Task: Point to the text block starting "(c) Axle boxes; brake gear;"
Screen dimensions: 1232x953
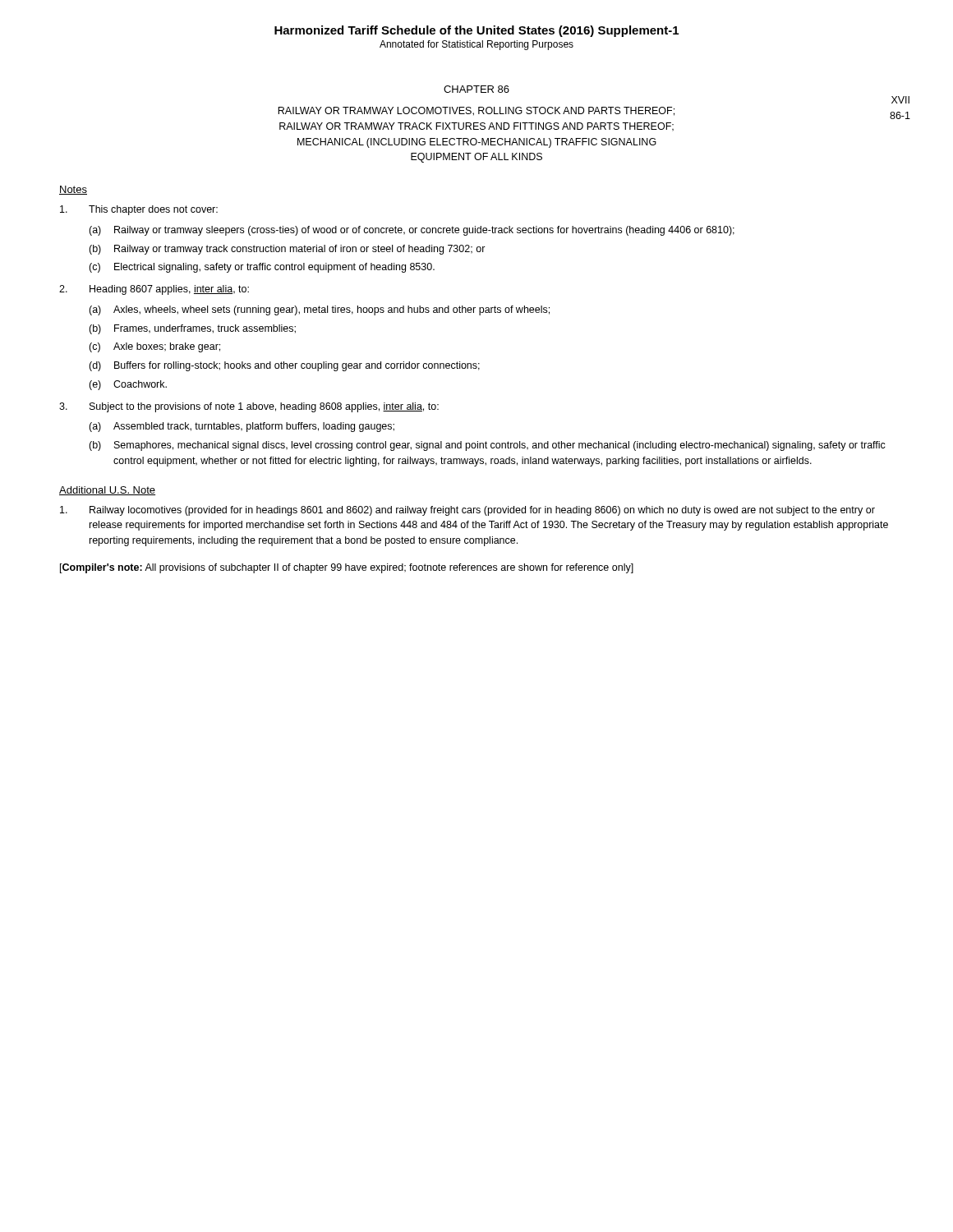Action: click(155, 347)
